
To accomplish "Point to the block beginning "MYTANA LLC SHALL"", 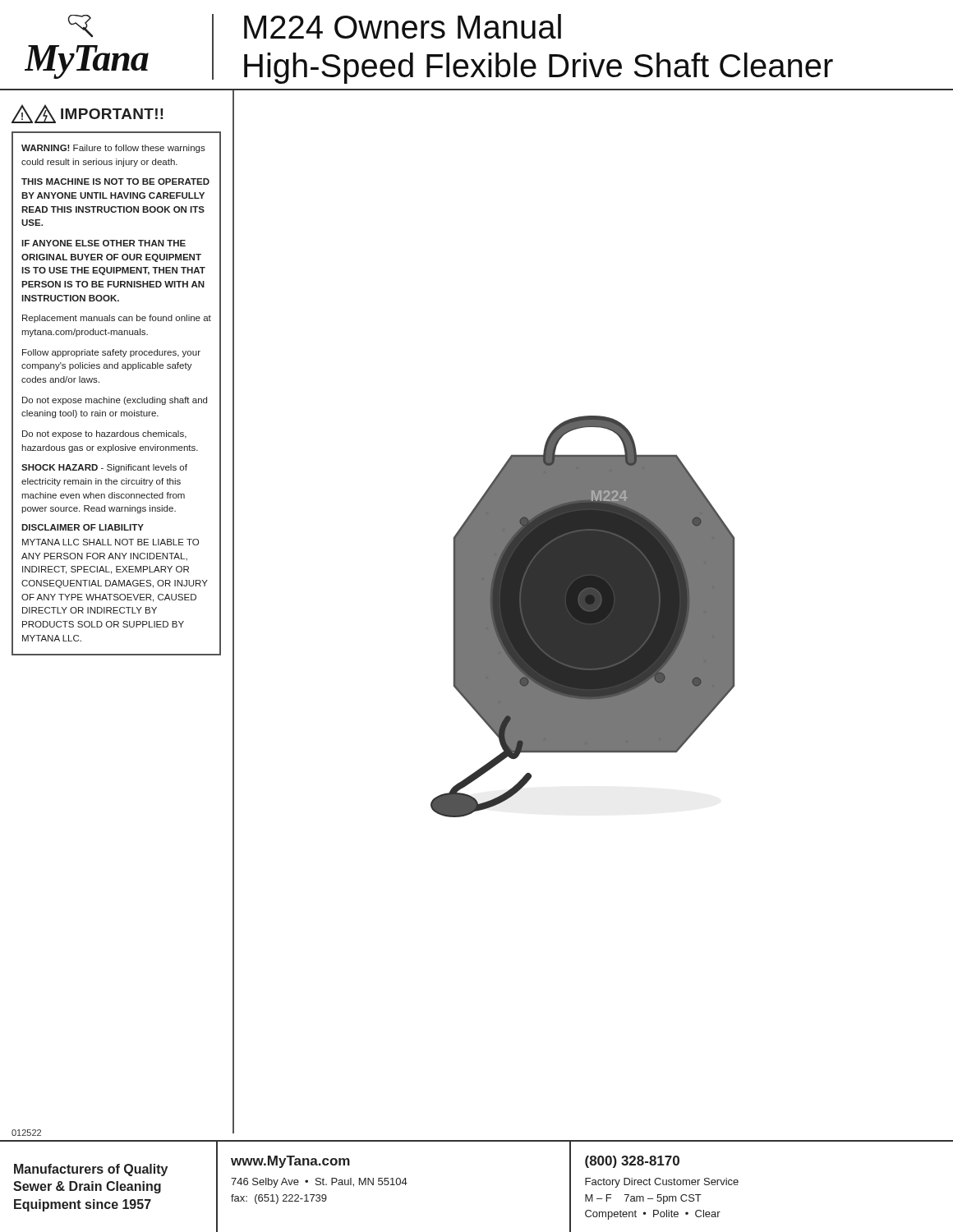I will [x=114, y=590].
